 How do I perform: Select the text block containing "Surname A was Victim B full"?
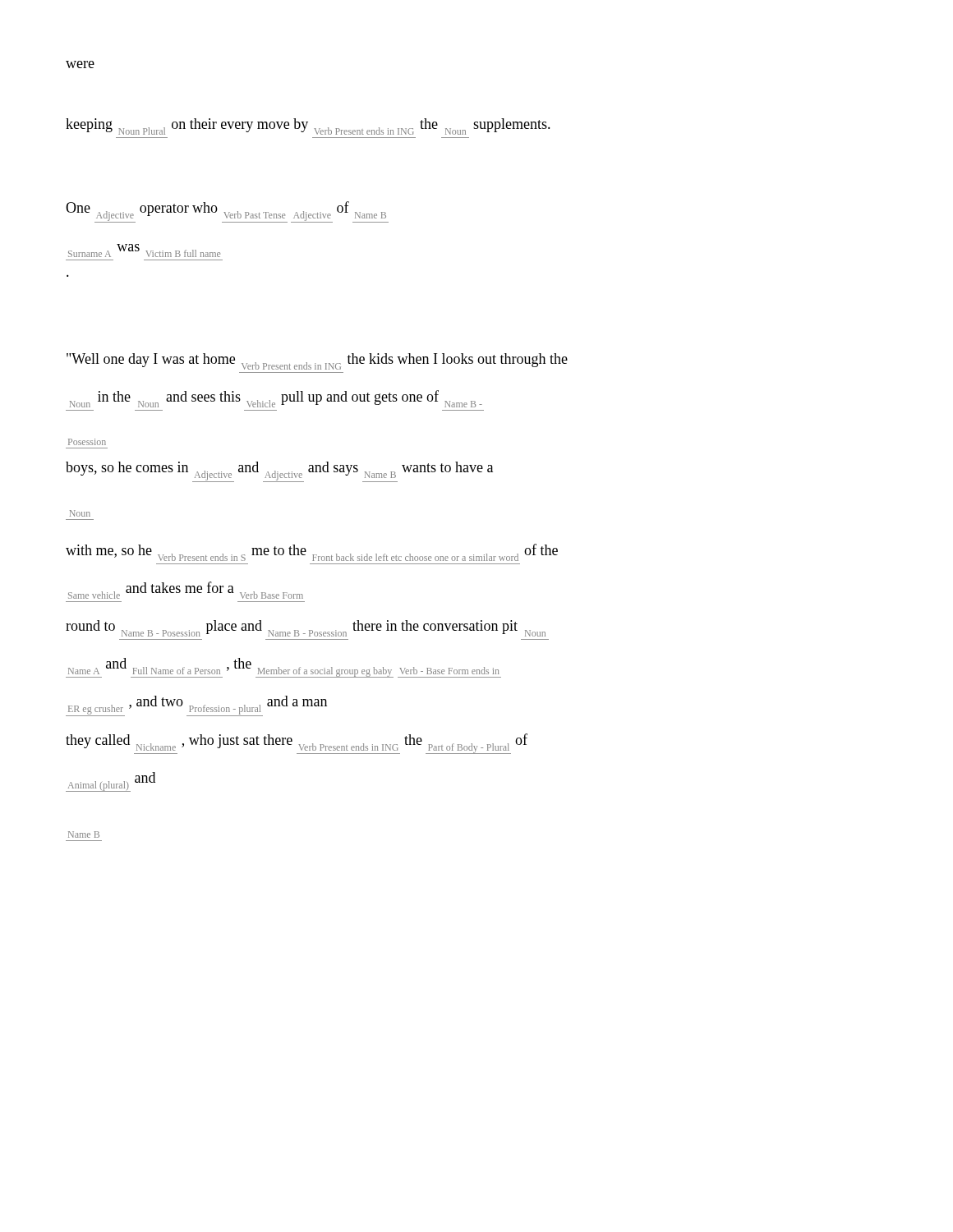point(144,249)
